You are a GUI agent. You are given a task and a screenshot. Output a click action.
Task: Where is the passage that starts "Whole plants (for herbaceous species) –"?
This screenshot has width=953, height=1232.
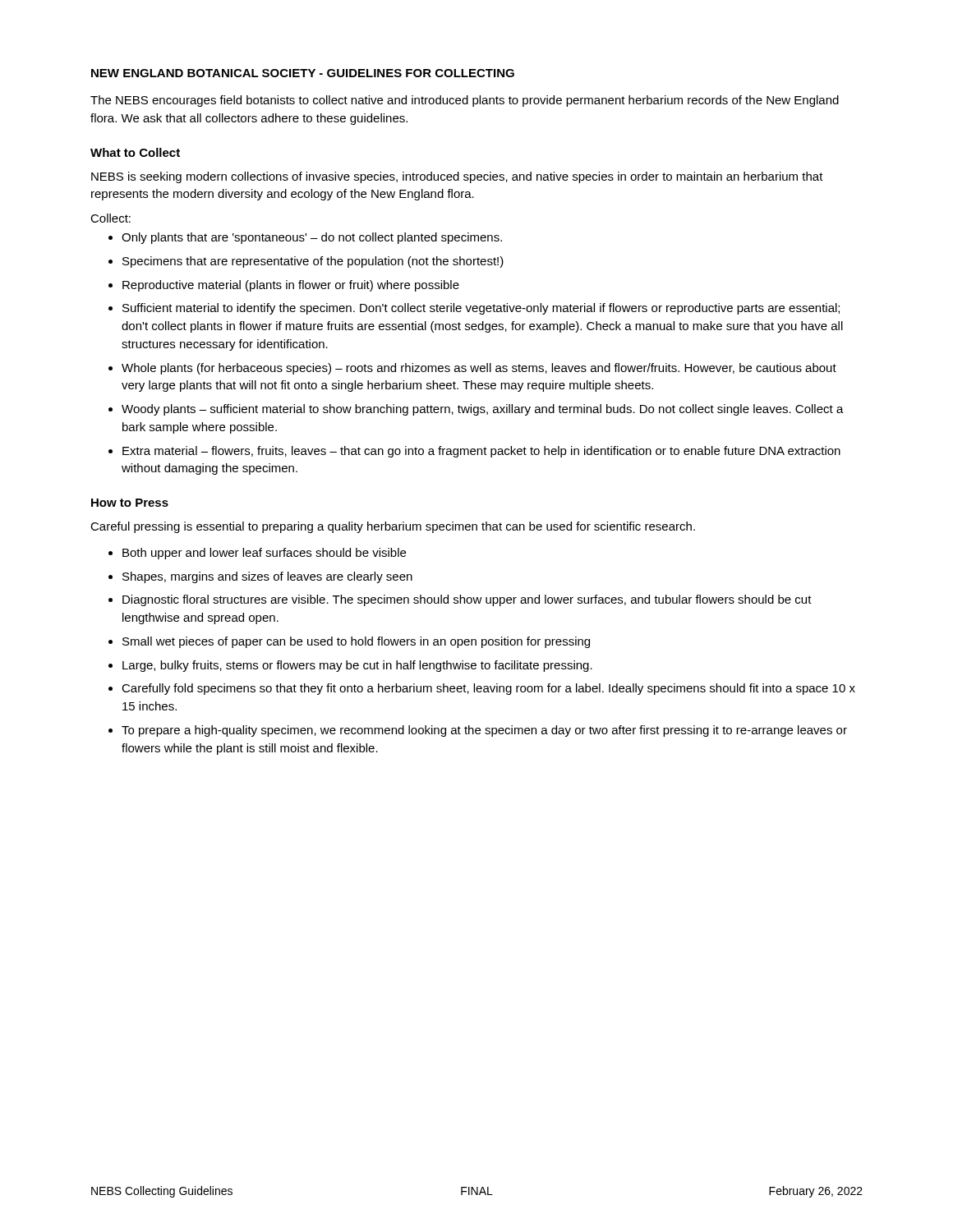(476, 376)
